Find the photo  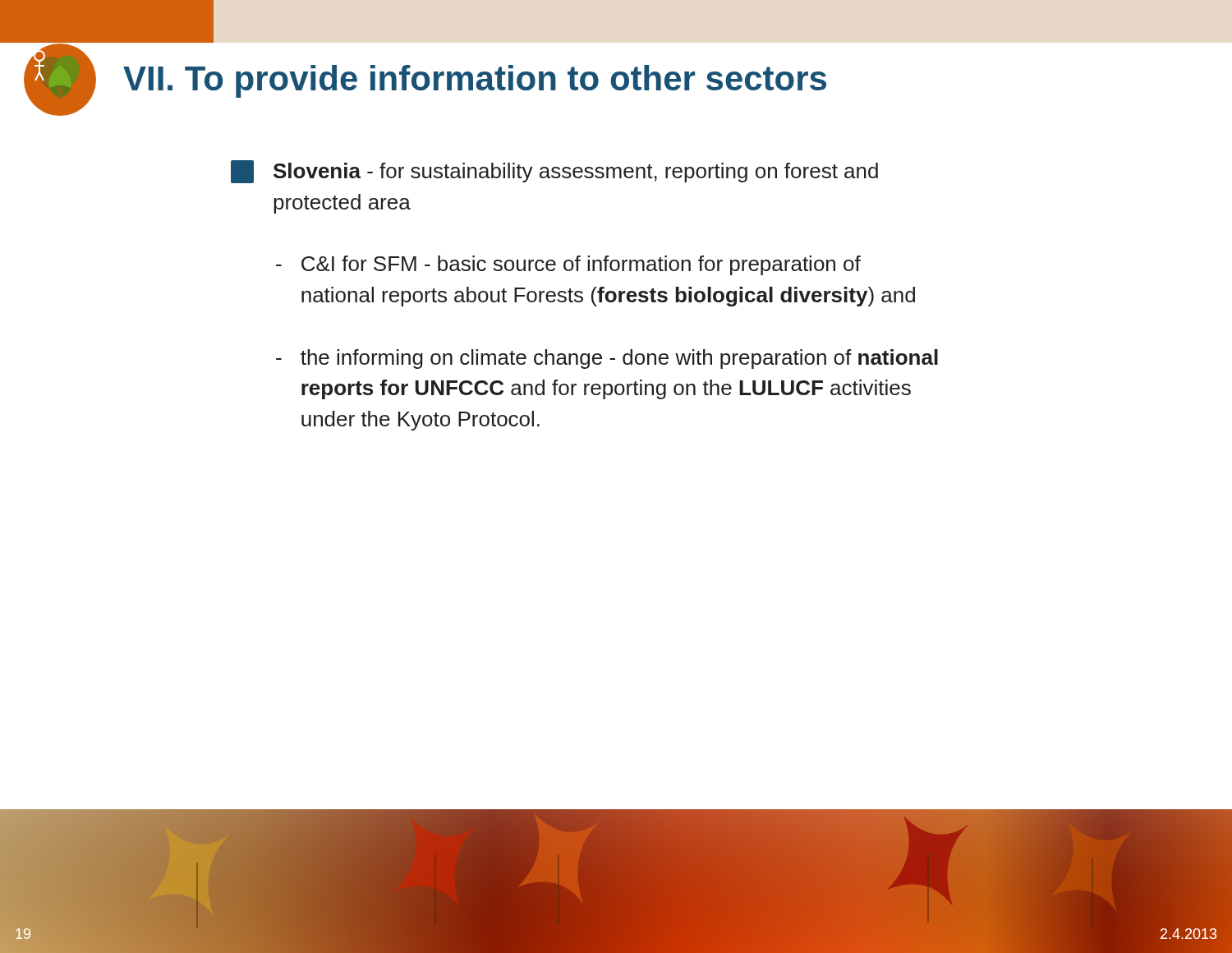(616, 881)
